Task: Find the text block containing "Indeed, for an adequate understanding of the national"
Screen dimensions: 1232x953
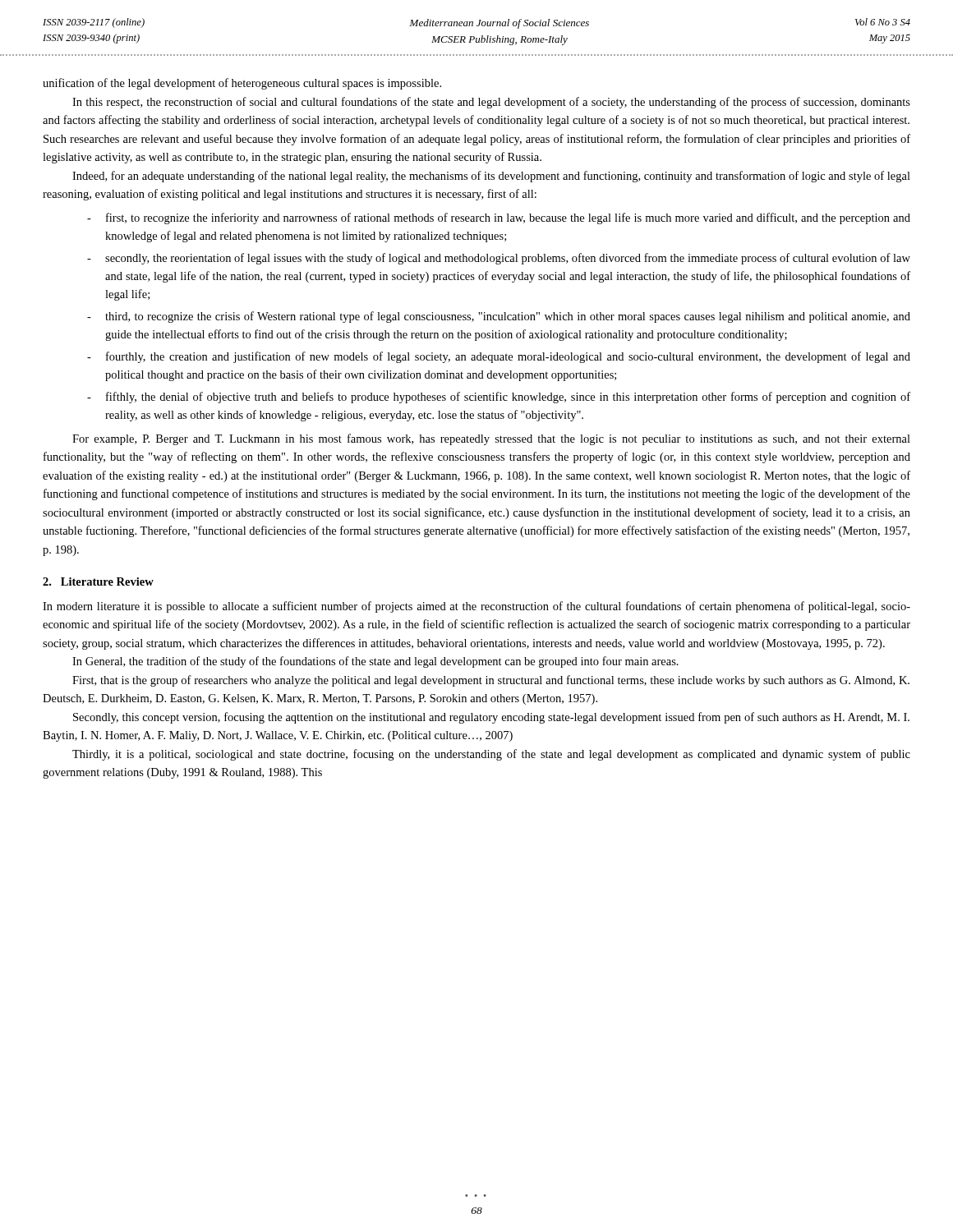Action: pyautogui.click(x=476, y=185)
